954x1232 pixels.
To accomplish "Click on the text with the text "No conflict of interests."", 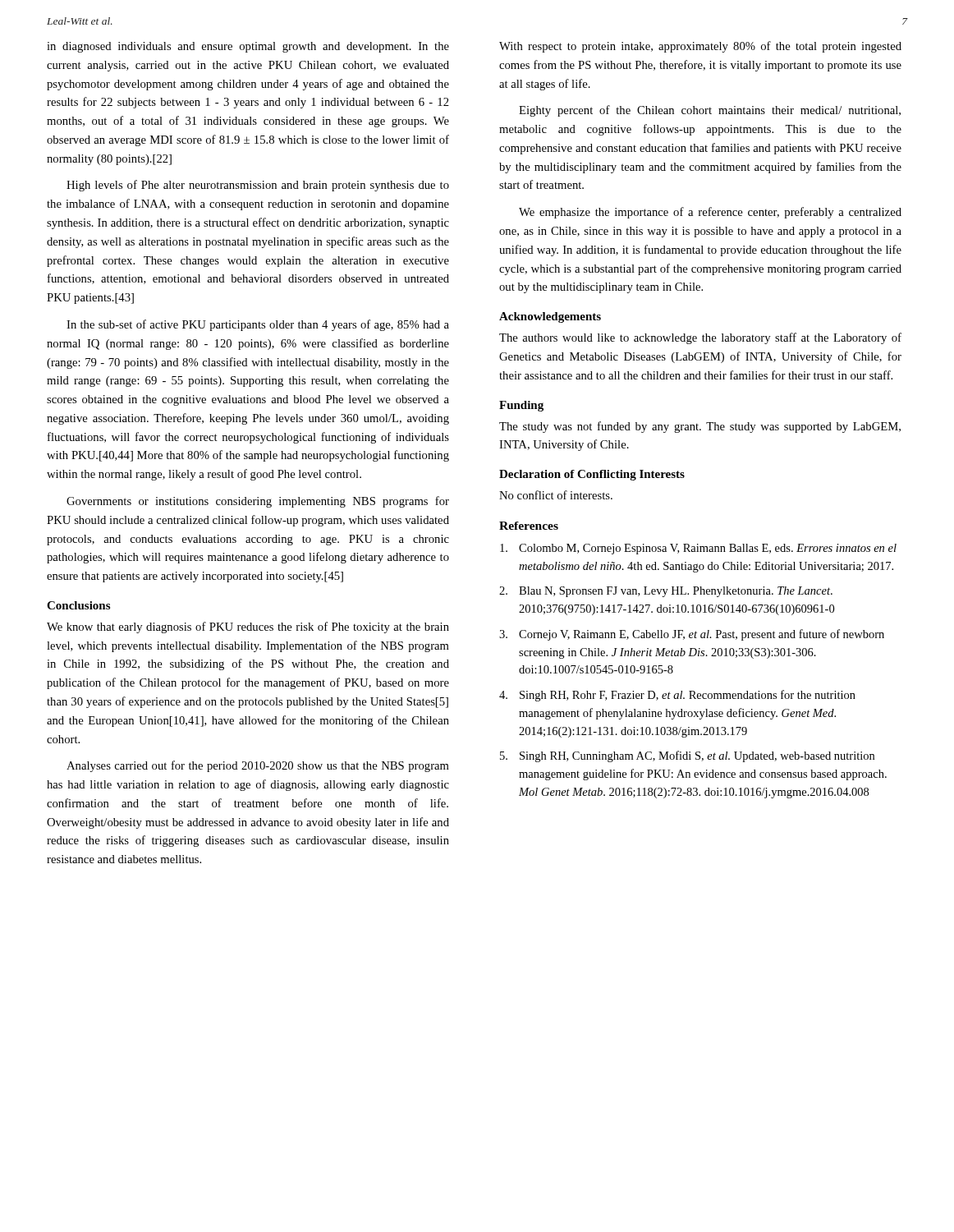I will coord(556,495).
